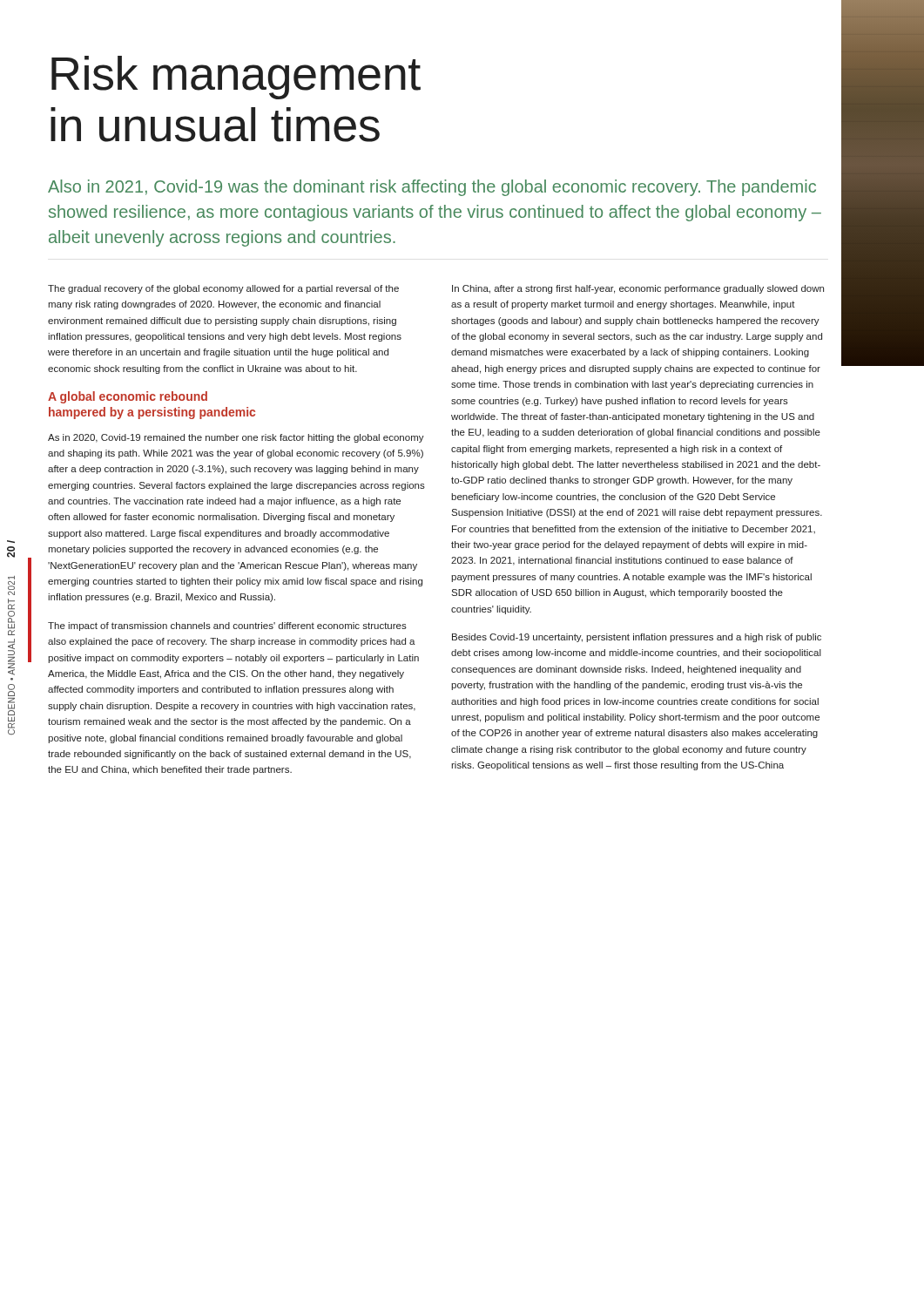Select the text block starting "The gradual recovery of the"
This screenshot has width=924, height=1307.
pyautogui.click(x=225, y=328)
